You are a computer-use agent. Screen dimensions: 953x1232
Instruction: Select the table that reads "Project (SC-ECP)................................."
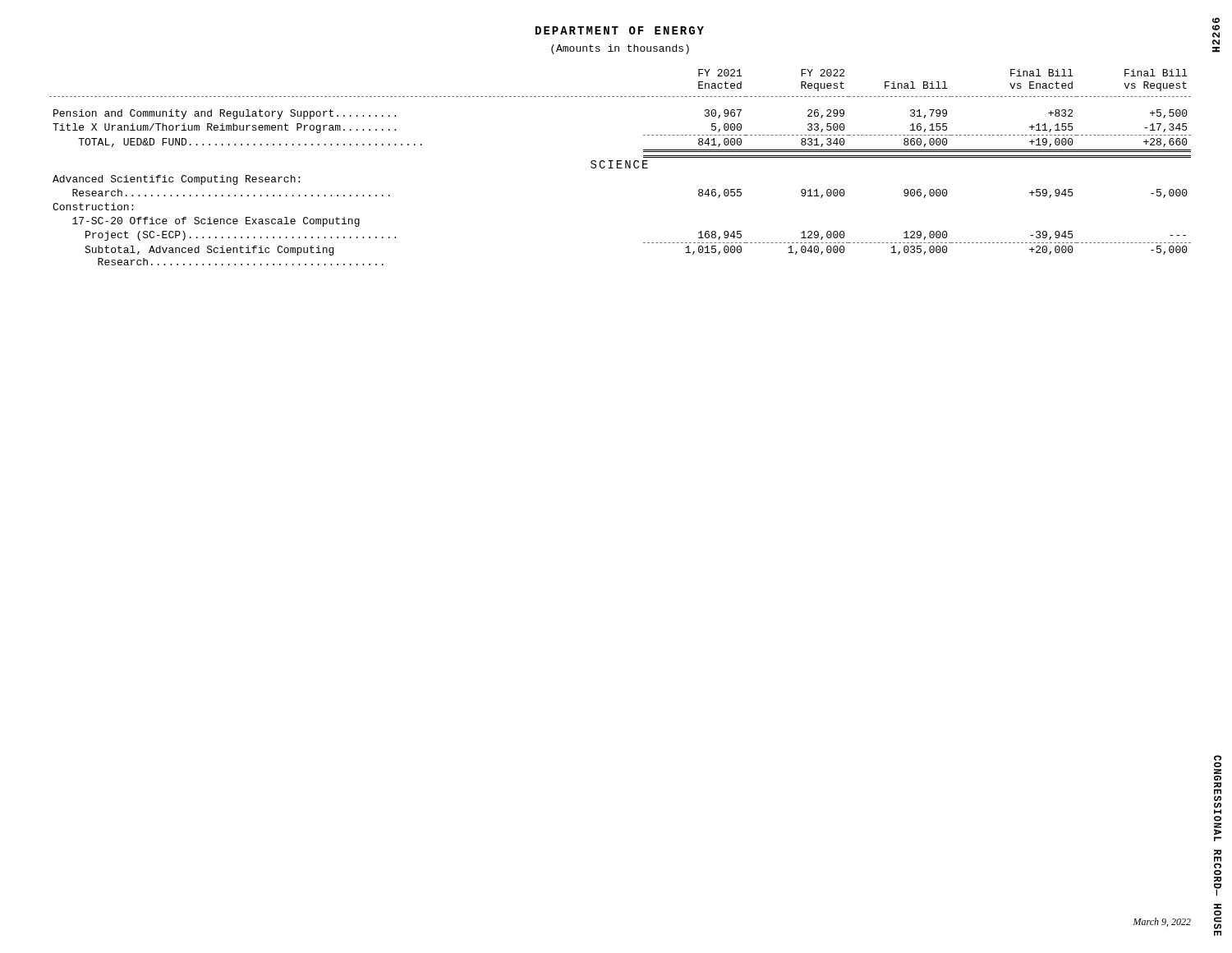[620, 168]
